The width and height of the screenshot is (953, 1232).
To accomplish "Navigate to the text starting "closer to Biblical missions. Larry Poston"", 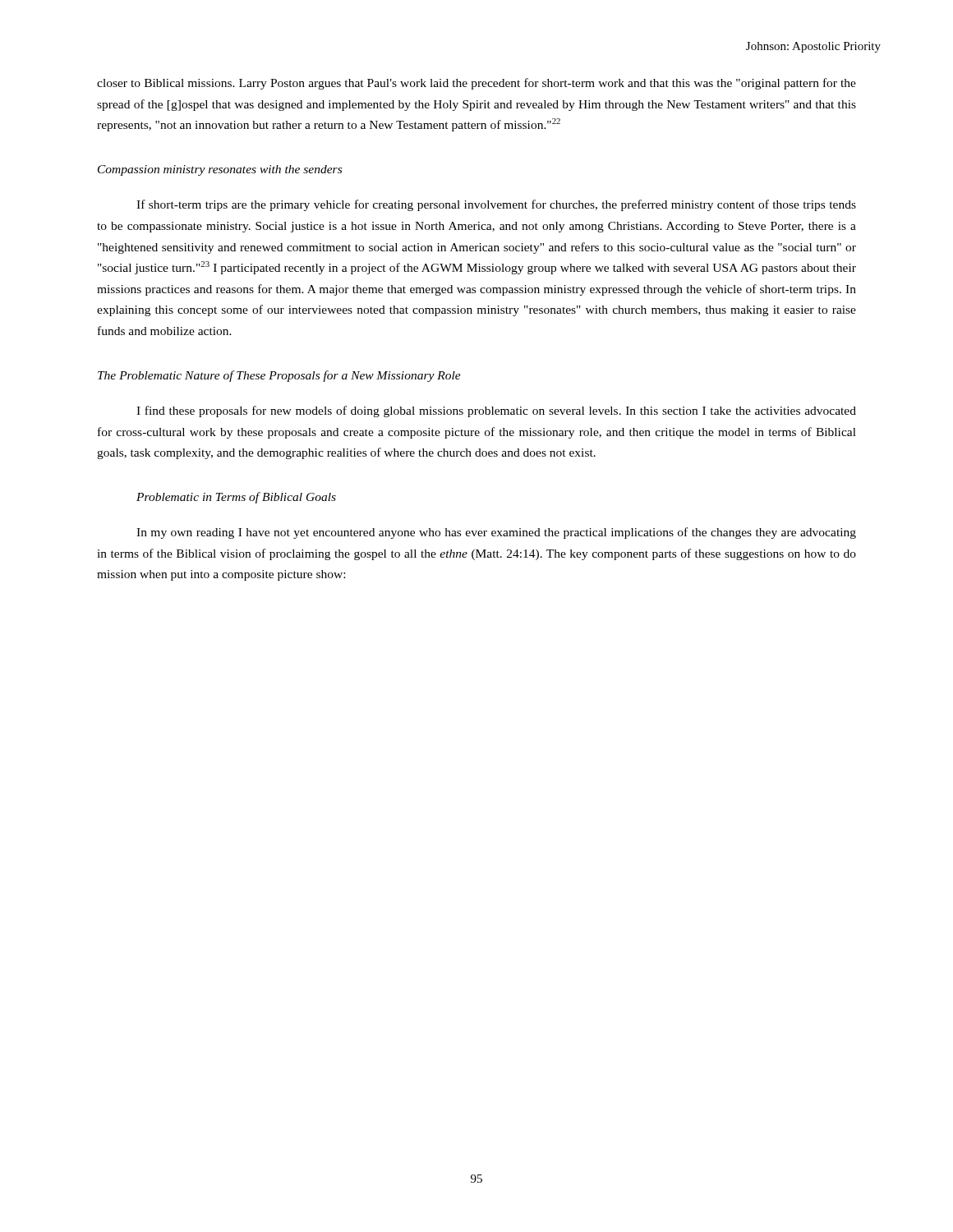I will [476, 104].
